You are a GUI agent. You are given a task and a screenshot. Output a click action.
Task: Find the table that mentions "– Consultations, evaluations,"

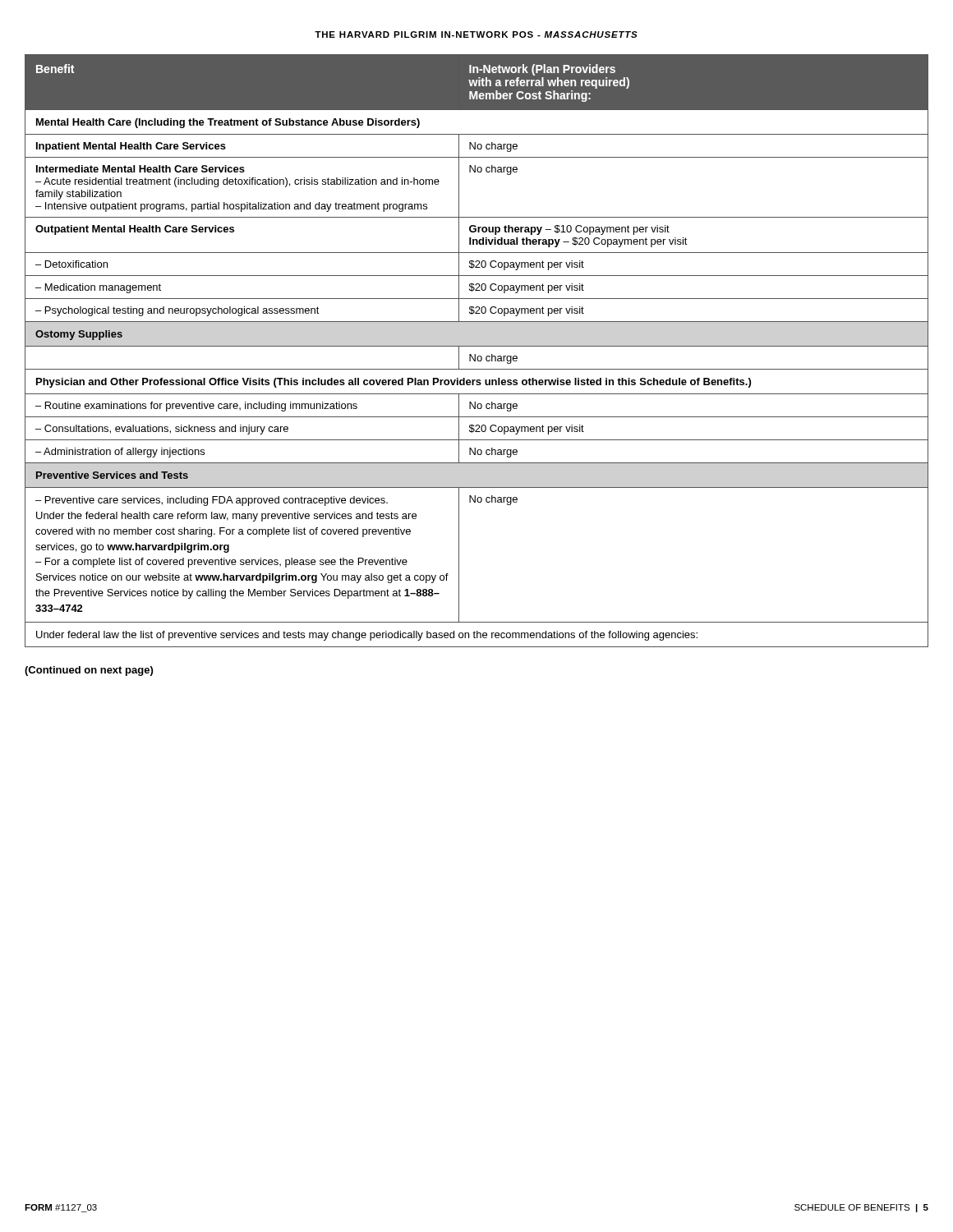(476, 351)
